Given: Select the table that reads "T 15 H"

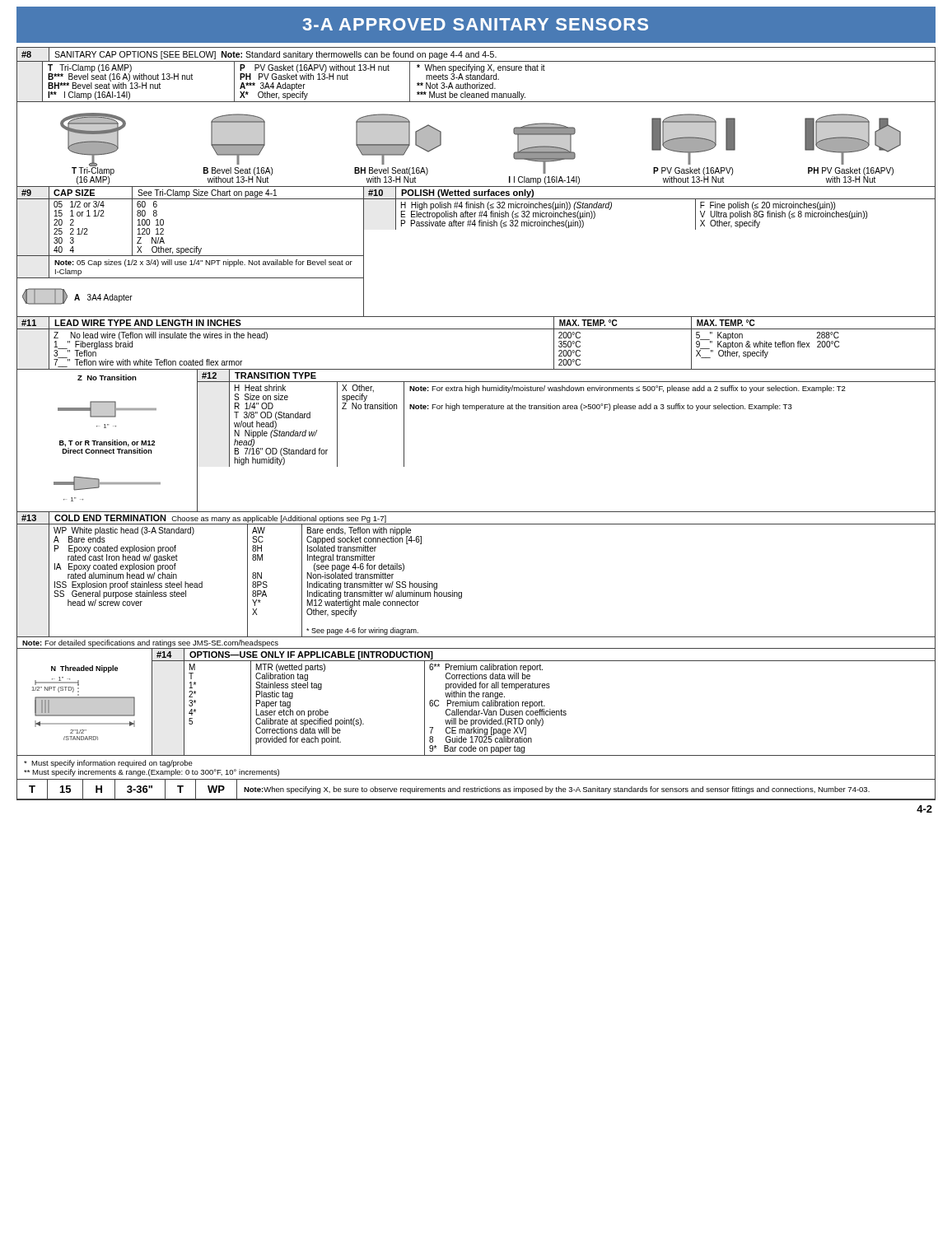Looking at the screenshot, I should click(127, 789).
